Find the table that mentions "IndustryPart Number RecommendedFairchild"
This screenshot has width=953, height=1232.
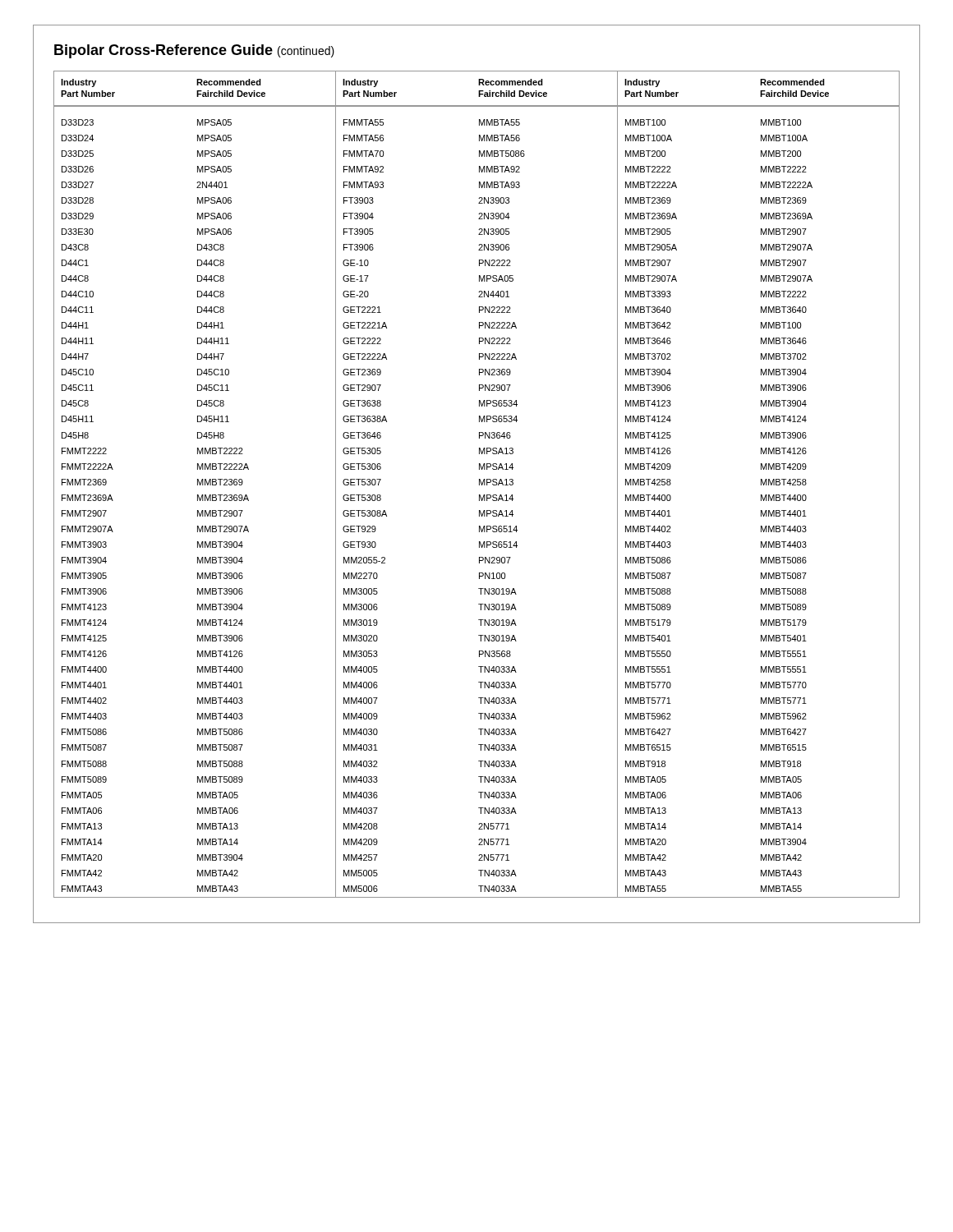click(476, 484)
